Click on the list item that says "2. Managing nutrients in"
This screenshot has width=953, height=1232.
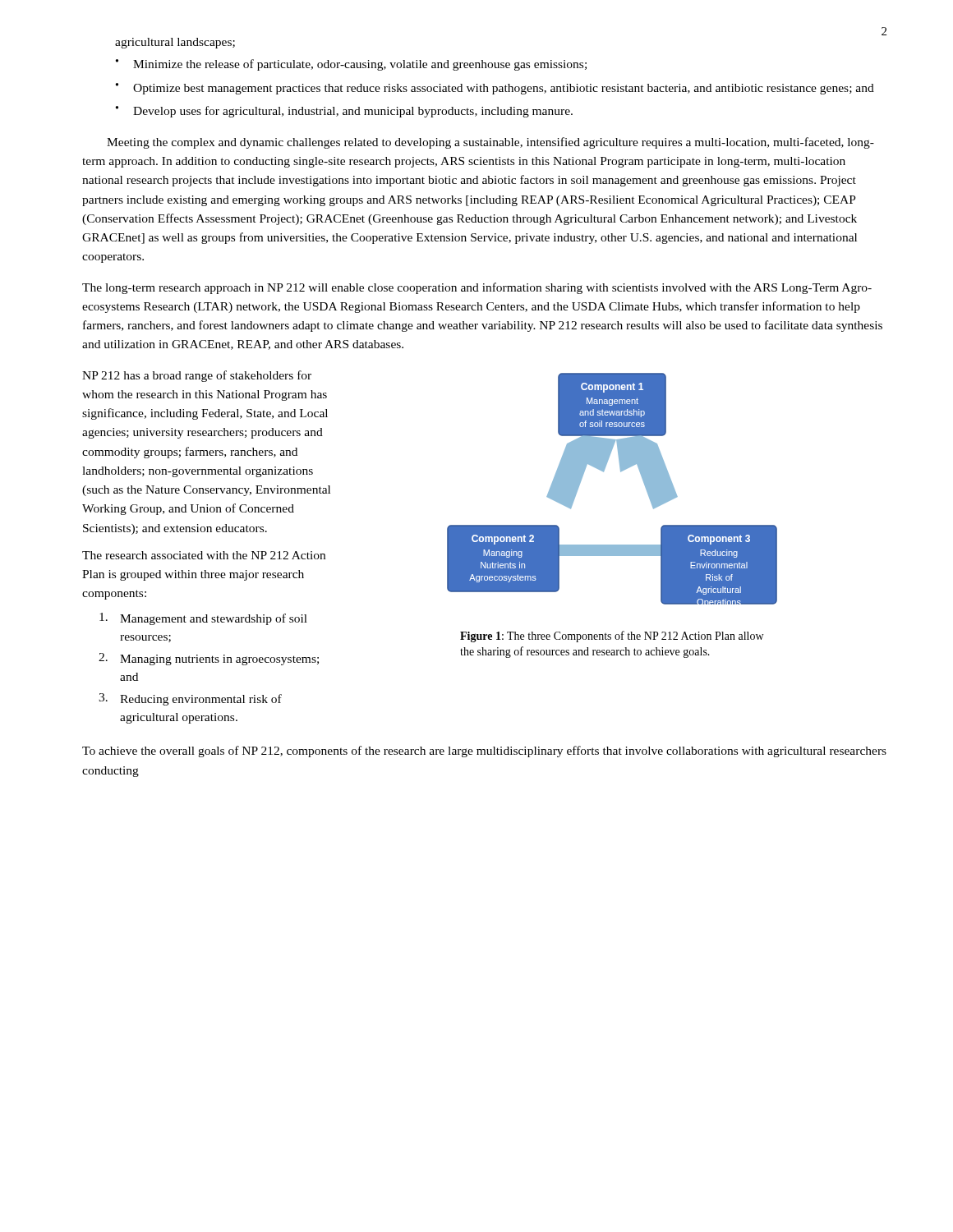218,668
